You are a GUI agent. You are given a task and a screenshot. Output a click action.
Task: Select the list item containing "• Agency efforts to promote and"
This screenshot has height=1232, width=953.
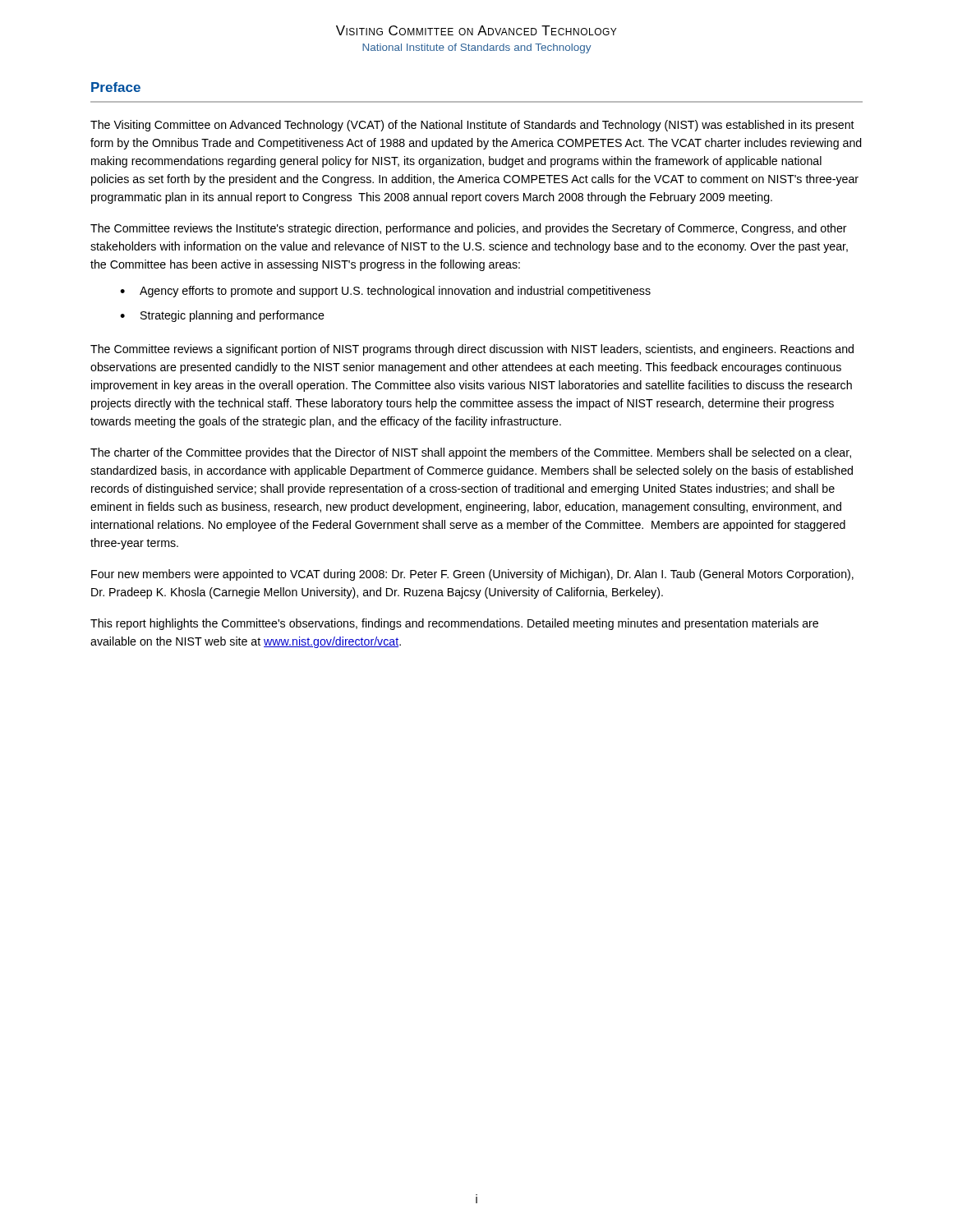(385, 292)
